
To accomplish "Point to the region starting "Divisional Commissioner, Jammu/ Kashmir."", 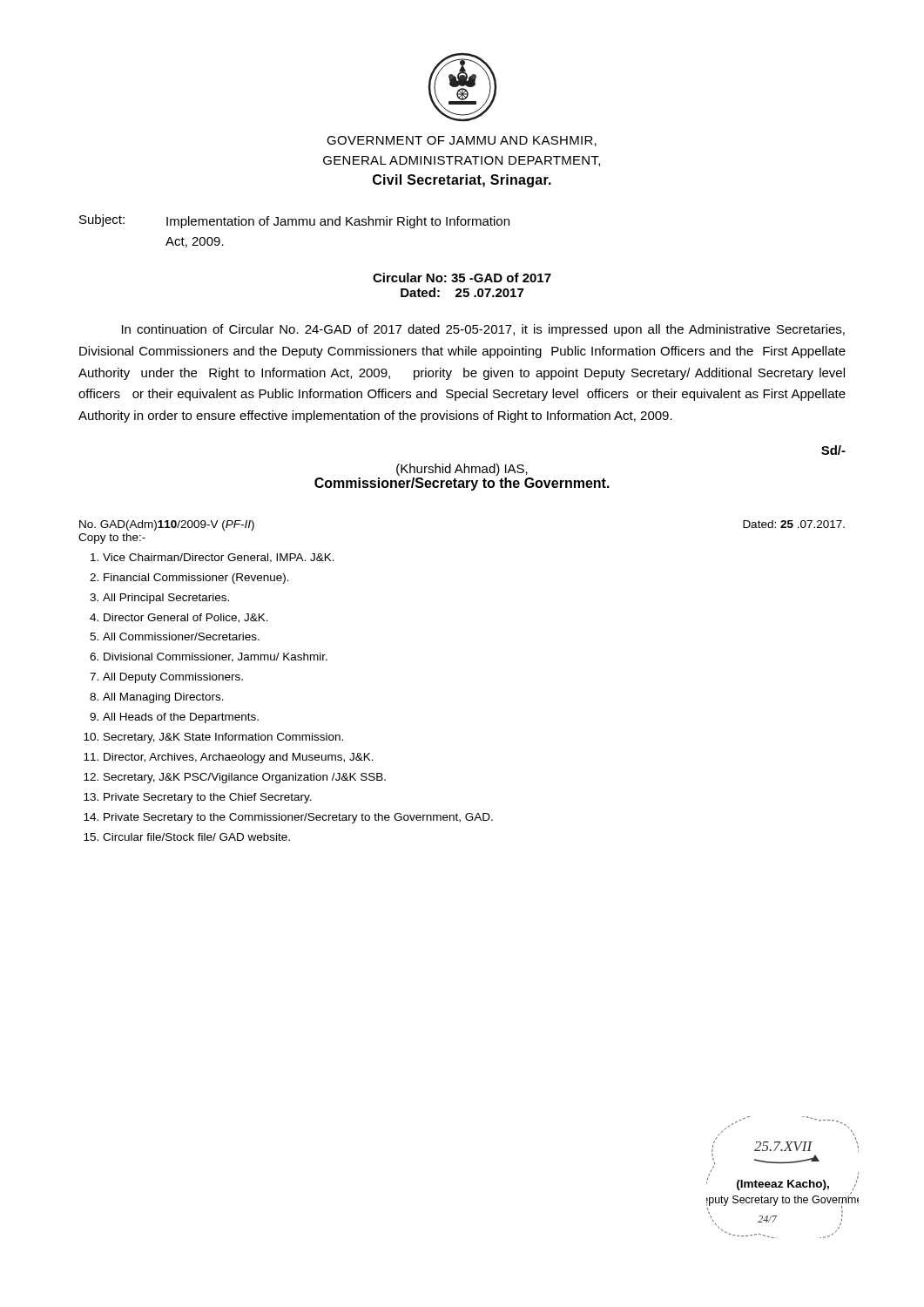I will pos(215,657).
